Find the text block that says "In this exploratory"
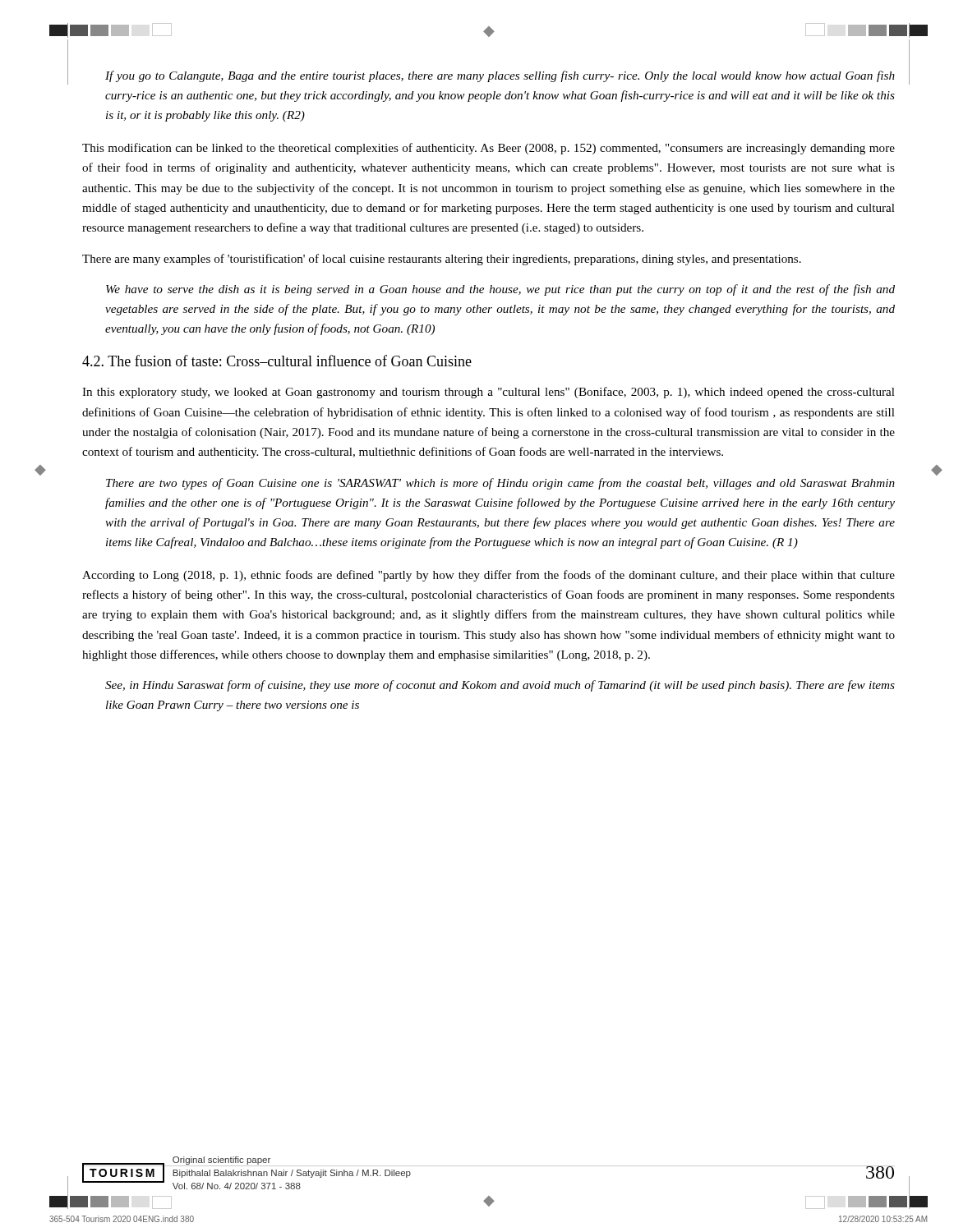The image size is (977, 1232). 488,422
